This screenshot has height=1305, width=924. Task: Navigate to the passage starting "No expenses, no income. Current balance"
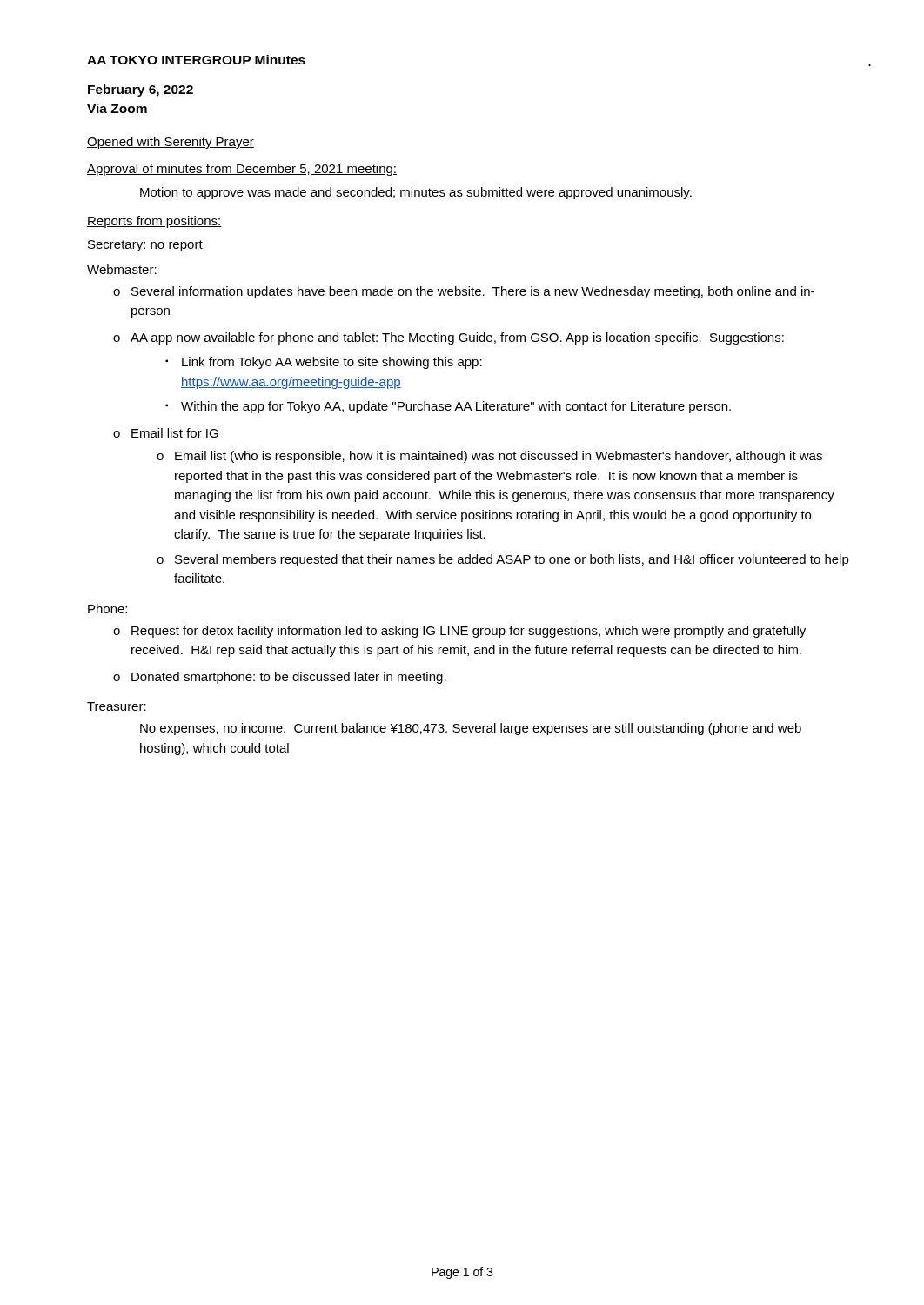coord(470,738)
